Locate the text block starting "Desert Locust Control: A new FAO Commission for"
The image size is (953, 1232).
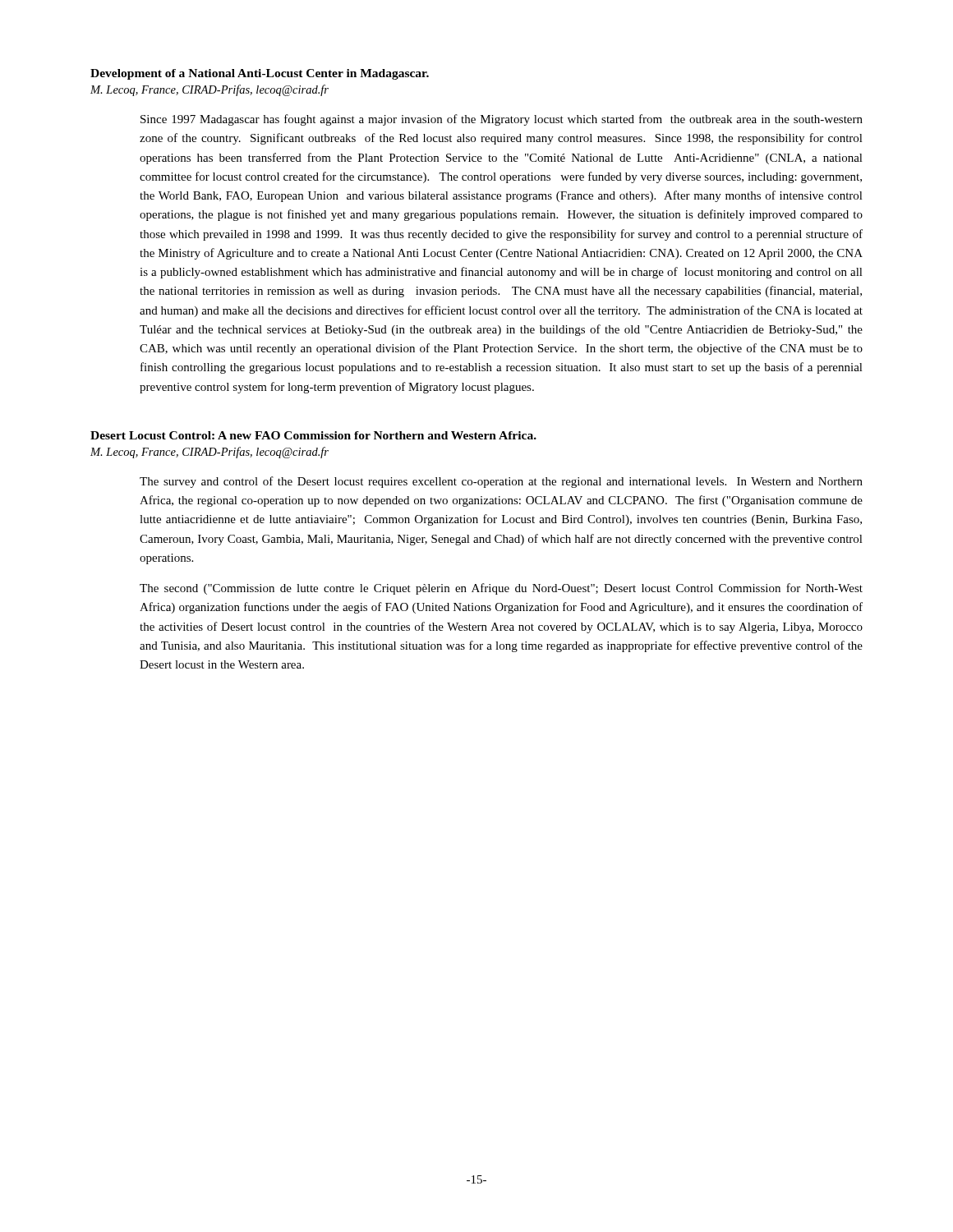click(313, 435)
